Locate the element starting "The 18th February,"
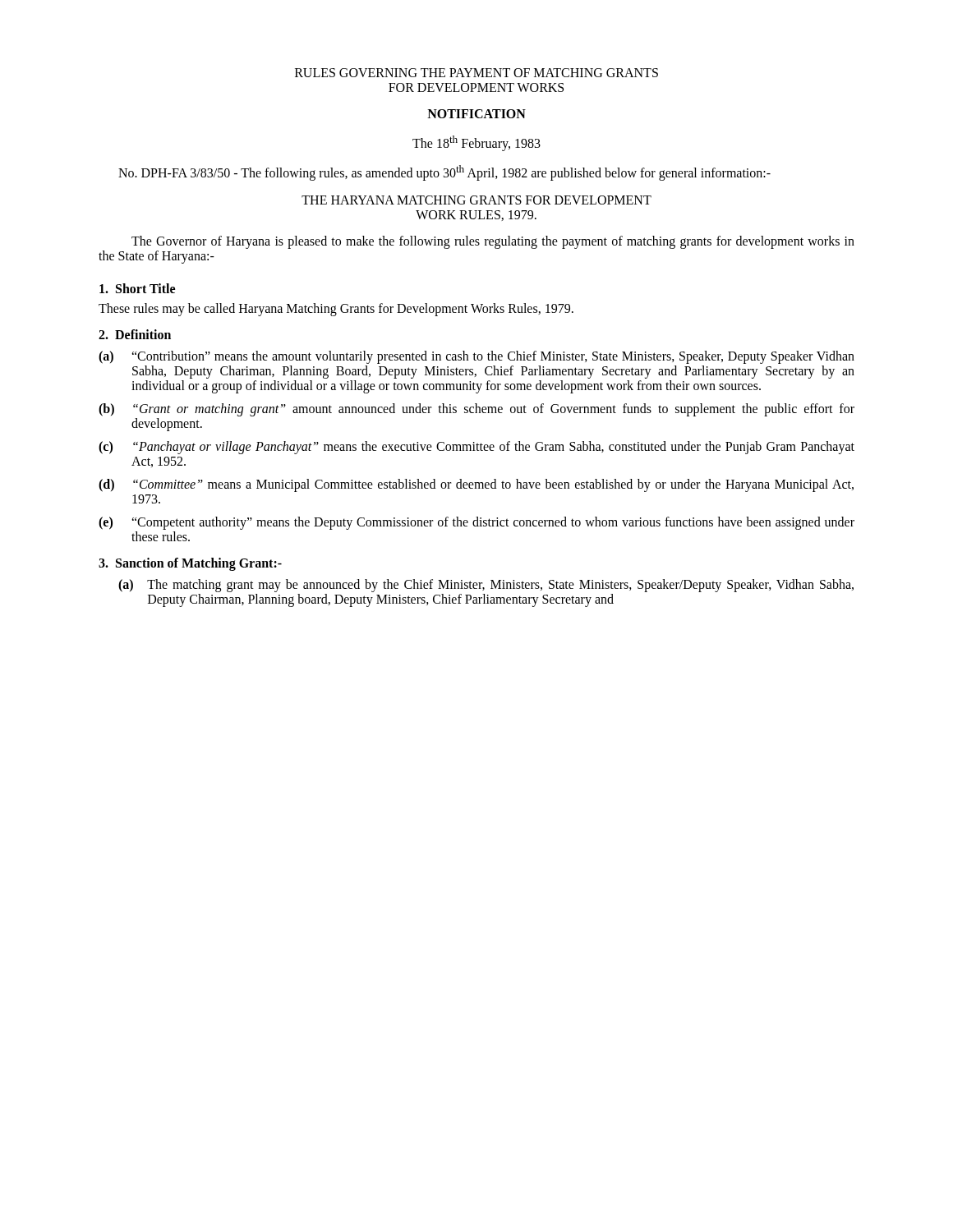The width and height of the screenshot is (953, 1232). pyautogui.click(x=476, y=142)
